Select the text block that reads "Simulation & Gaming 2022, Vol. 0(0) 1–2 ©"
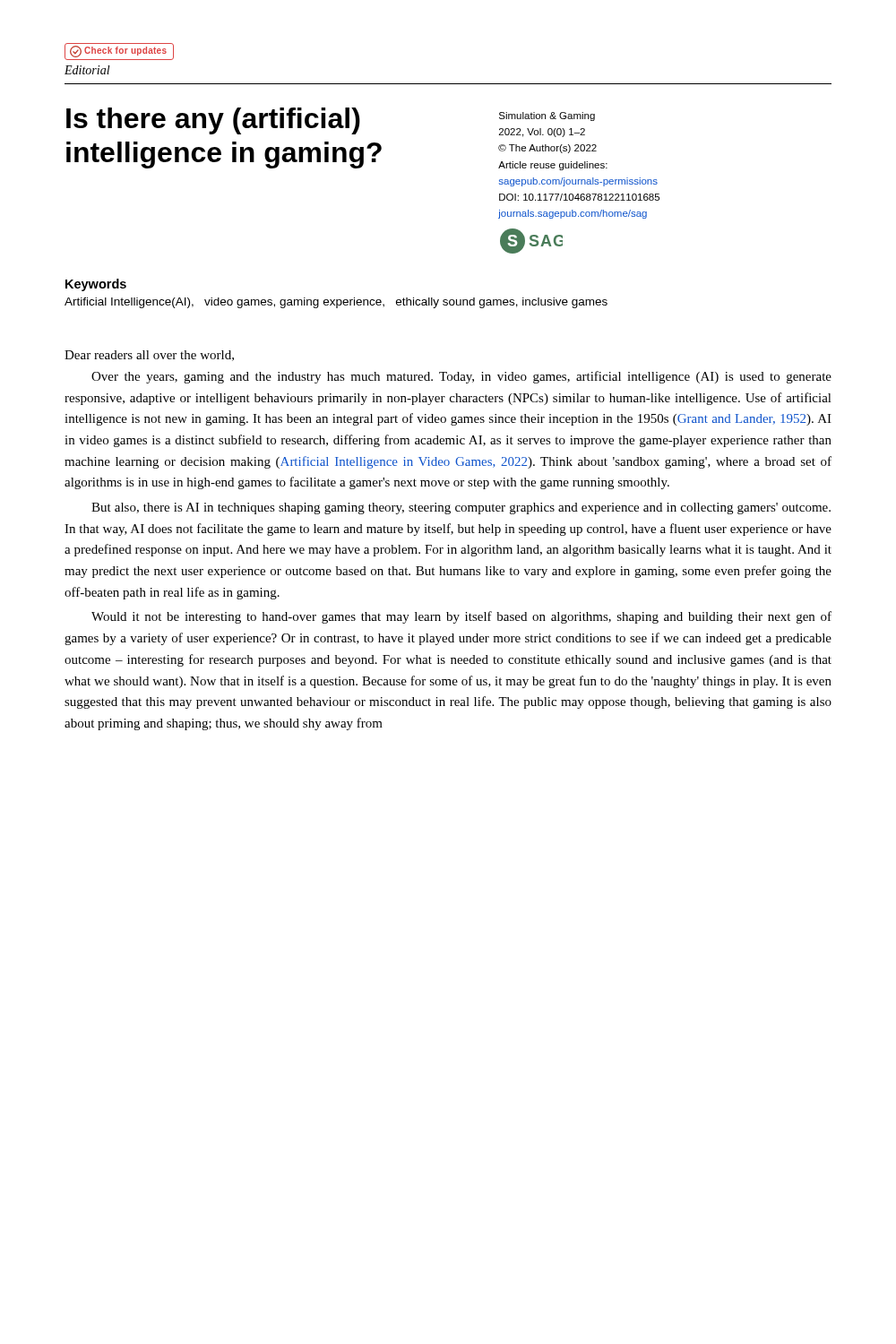Screen dimensions: 1344x896 (x=579, y=164)
